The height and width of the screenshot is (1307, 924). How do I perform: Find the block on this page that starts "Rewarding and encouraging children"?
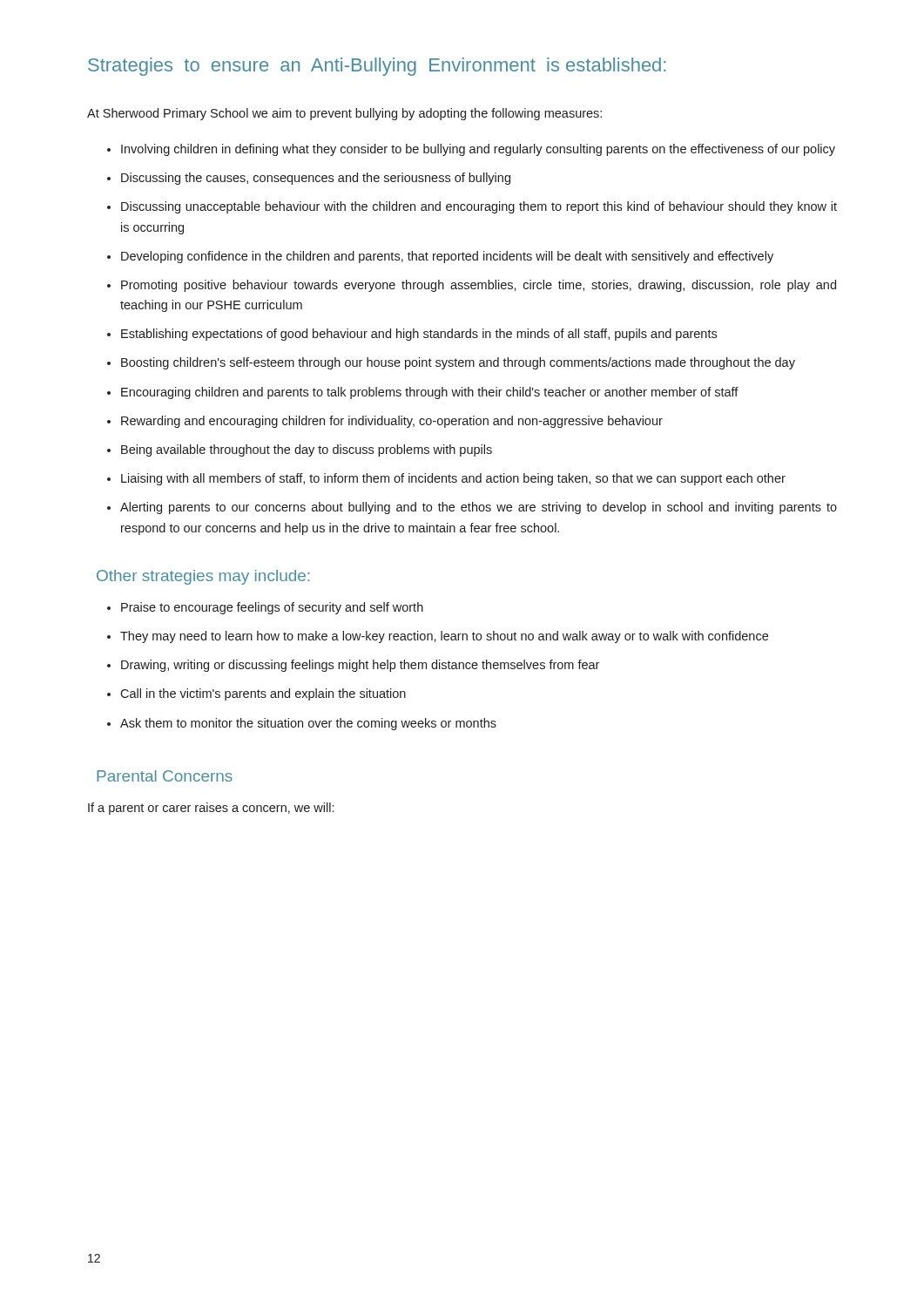click(x=462, y=421)
